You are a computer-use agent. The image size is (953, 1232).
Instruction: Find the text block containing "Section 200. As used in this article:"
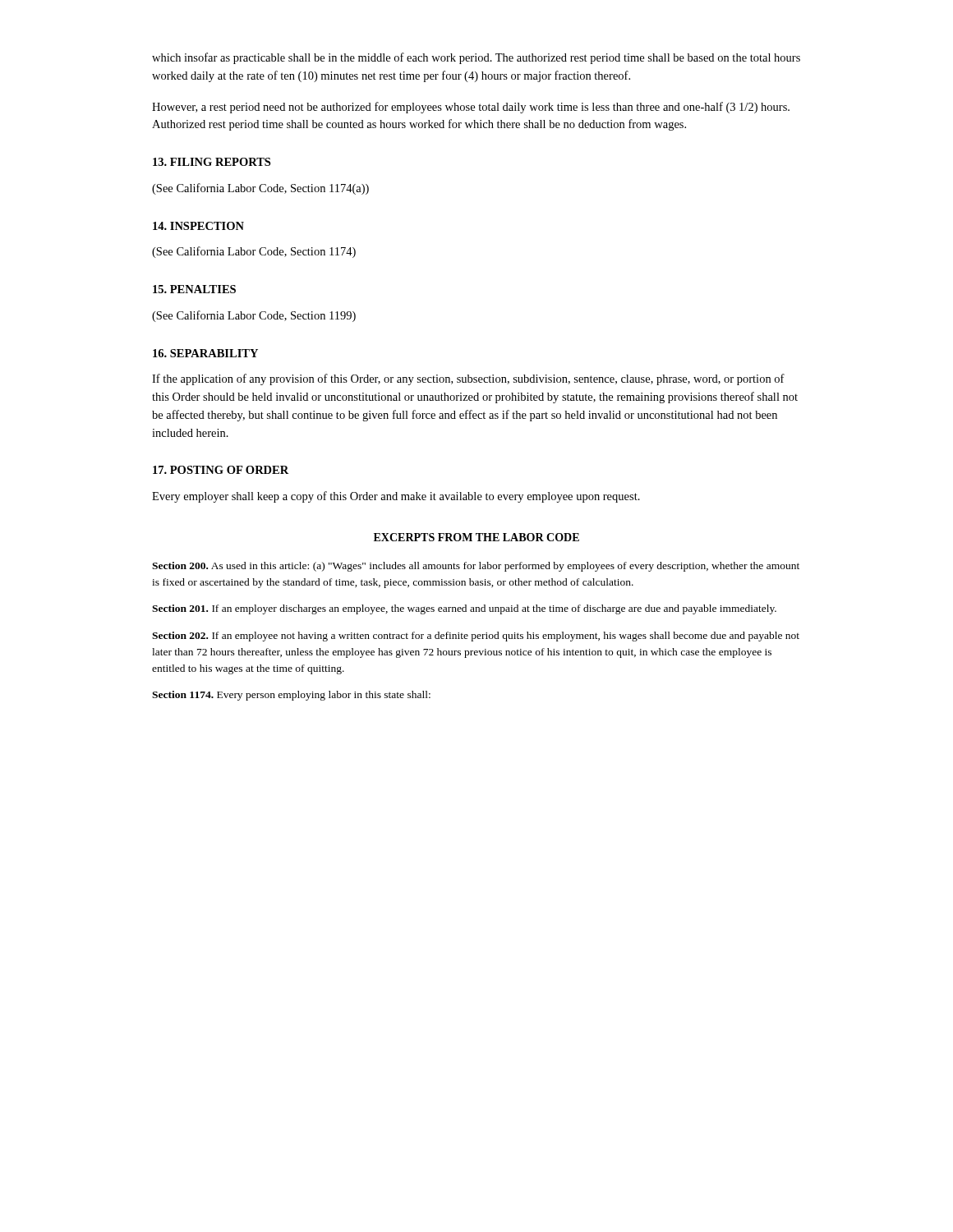[476, 574]
